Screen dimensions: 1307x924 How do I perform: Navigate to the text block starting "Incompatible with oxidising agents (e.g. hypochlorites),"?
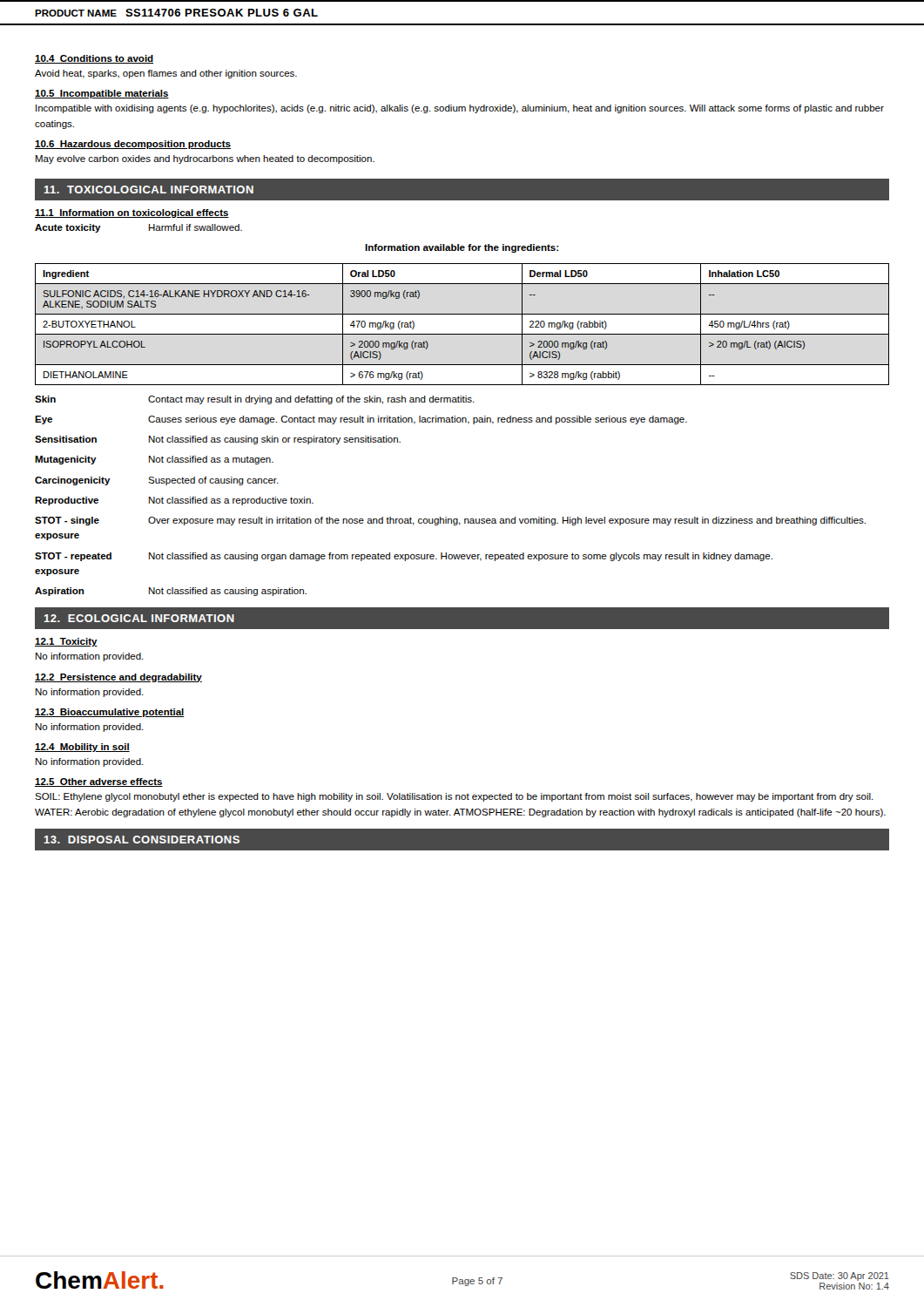click(x=459, y=116)
